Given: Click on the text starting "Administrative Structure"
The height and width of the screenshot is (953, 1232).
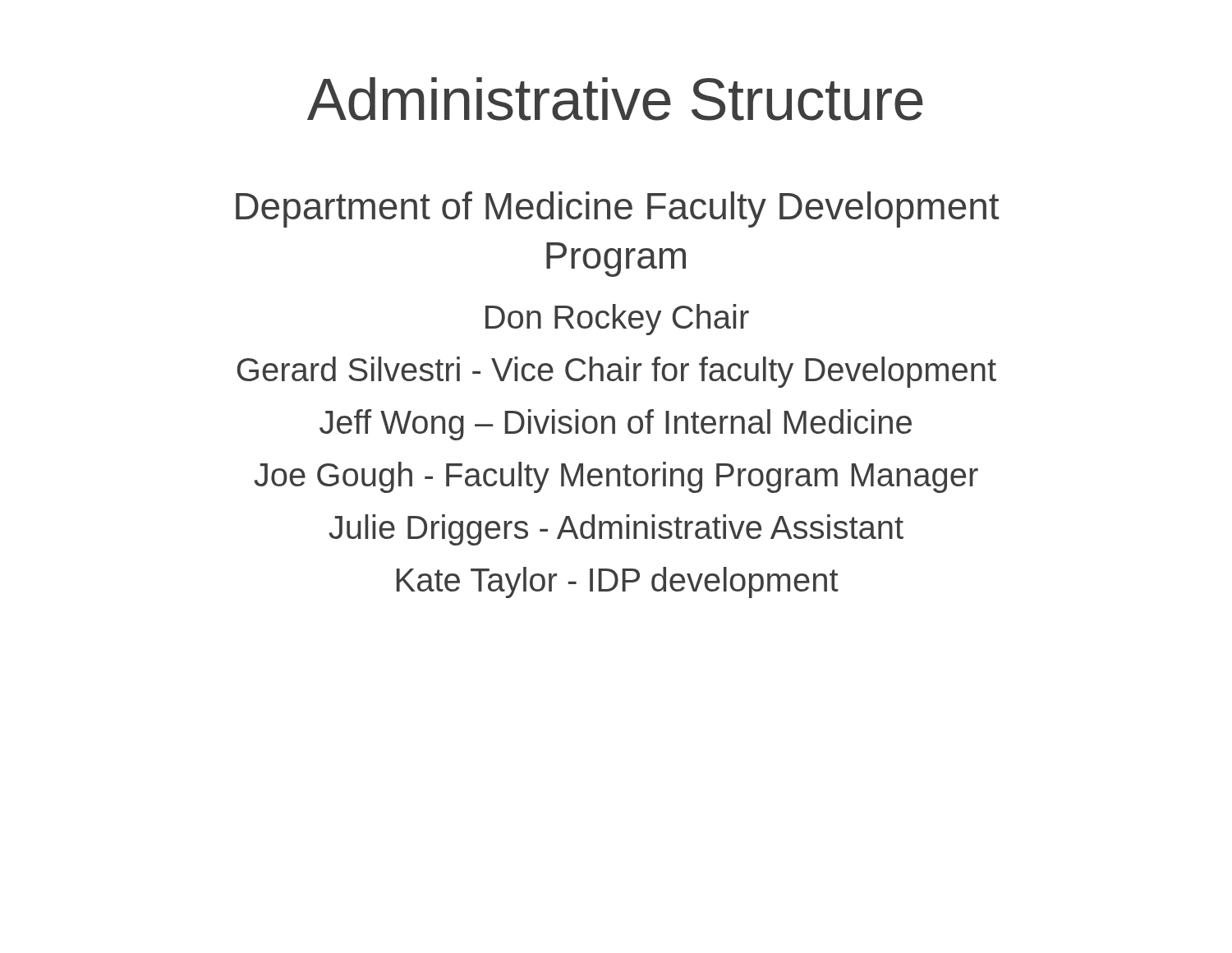Looking at the screenshot, I should coord(616,99).
